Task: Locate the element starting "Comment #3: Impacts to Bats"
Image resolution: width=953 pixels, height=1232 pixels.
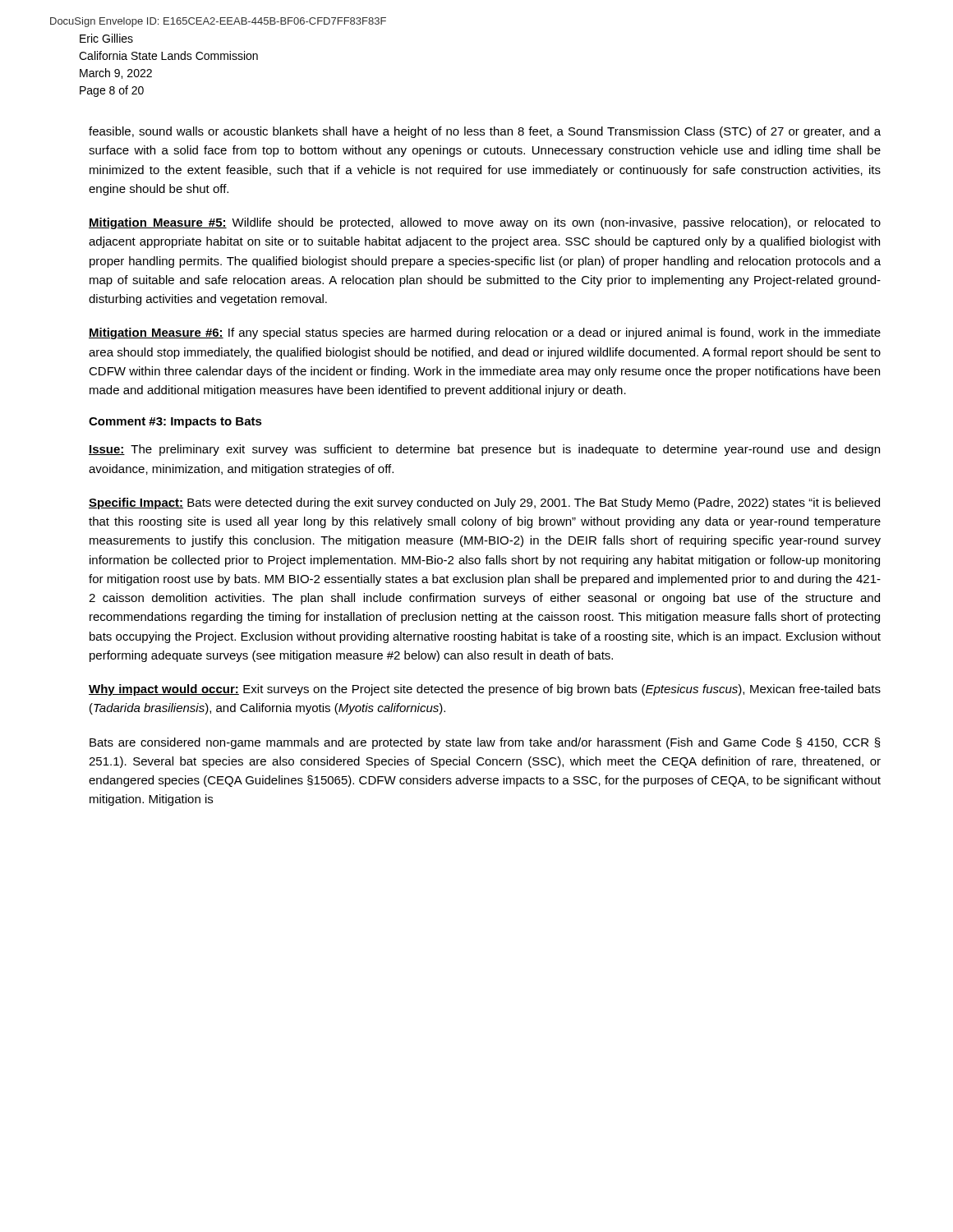Action: click(x=175, y=421)
